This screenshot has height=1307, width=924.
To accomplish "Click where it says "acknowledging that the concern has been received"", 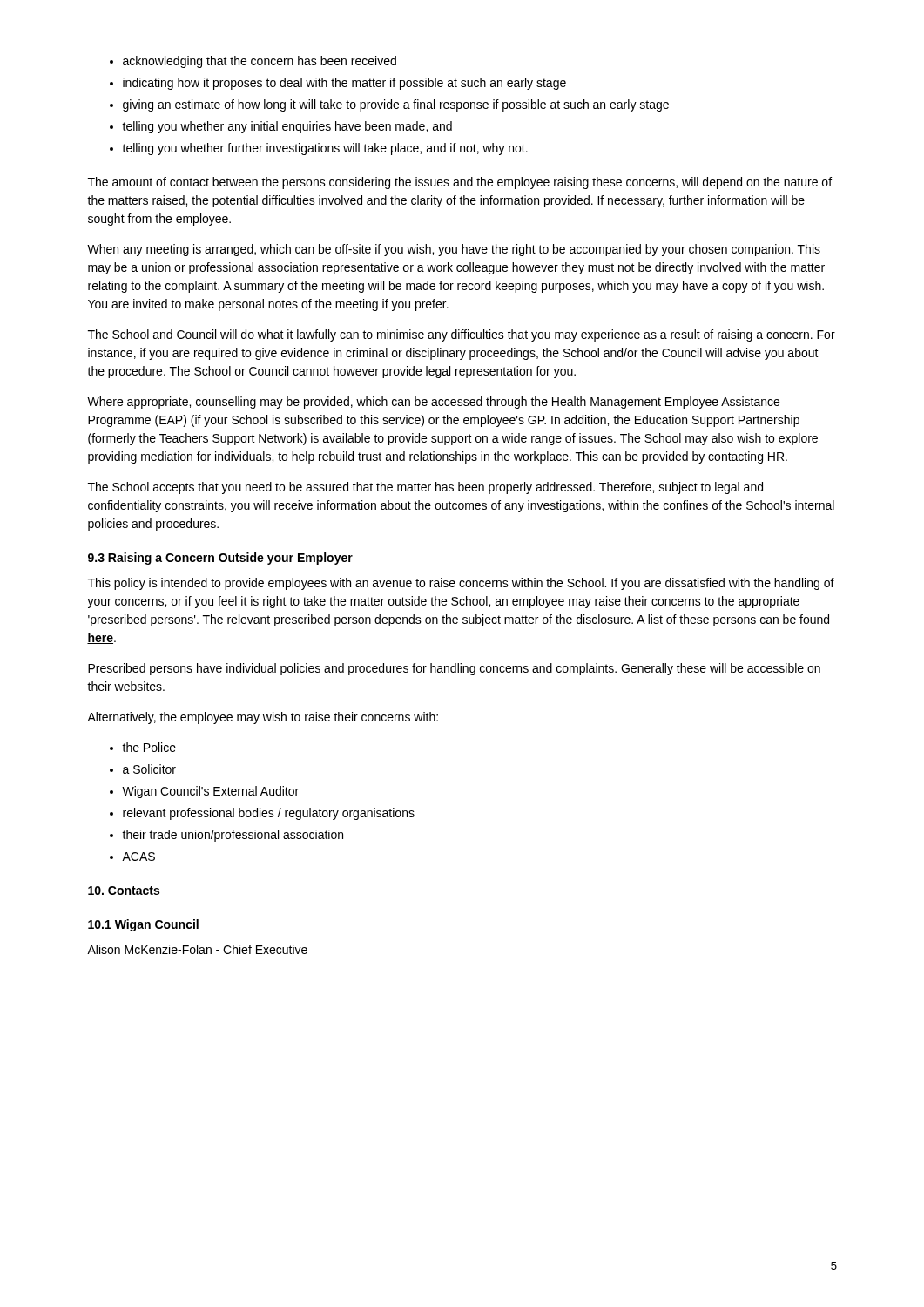I will [x=253, y=62].
